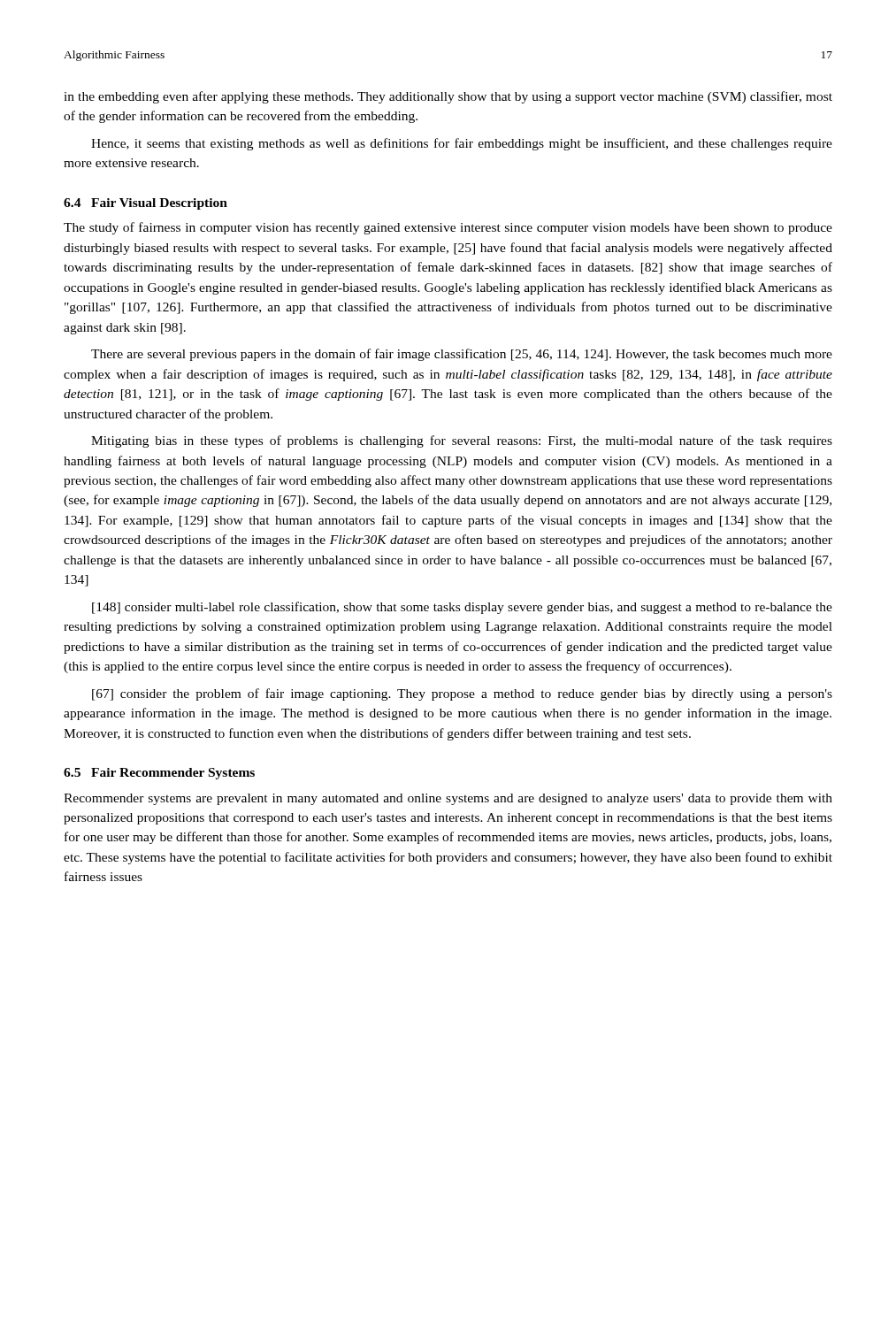Locate the section header that says "6.5 Fair Recommender Systems"
The width and height of the screenshot is (896, 1327).
pyautogui.click(x=159, y=772)
